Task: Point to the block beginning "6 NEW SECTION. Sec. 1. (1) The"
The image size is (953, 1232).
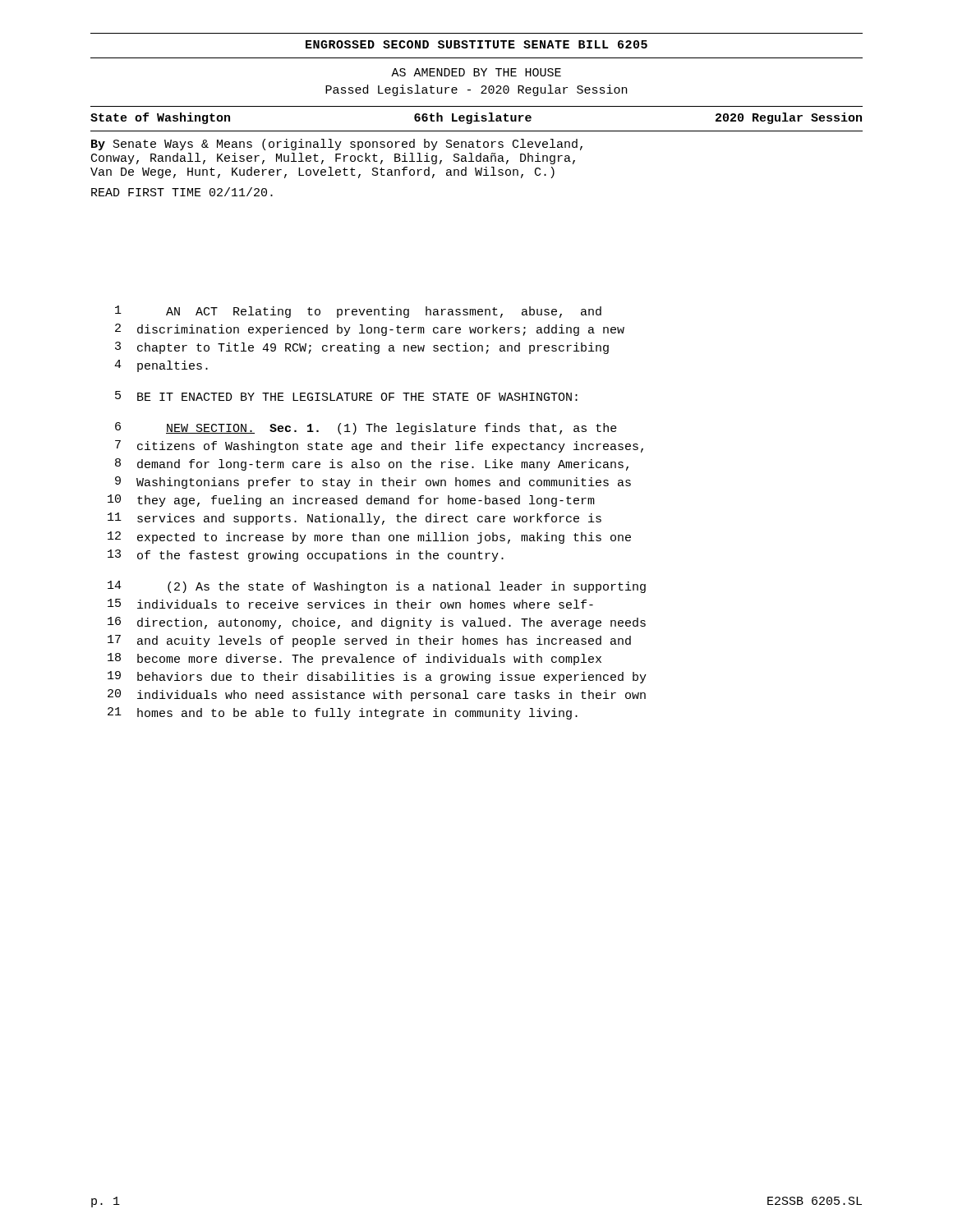Action: (x=476, y=493)
